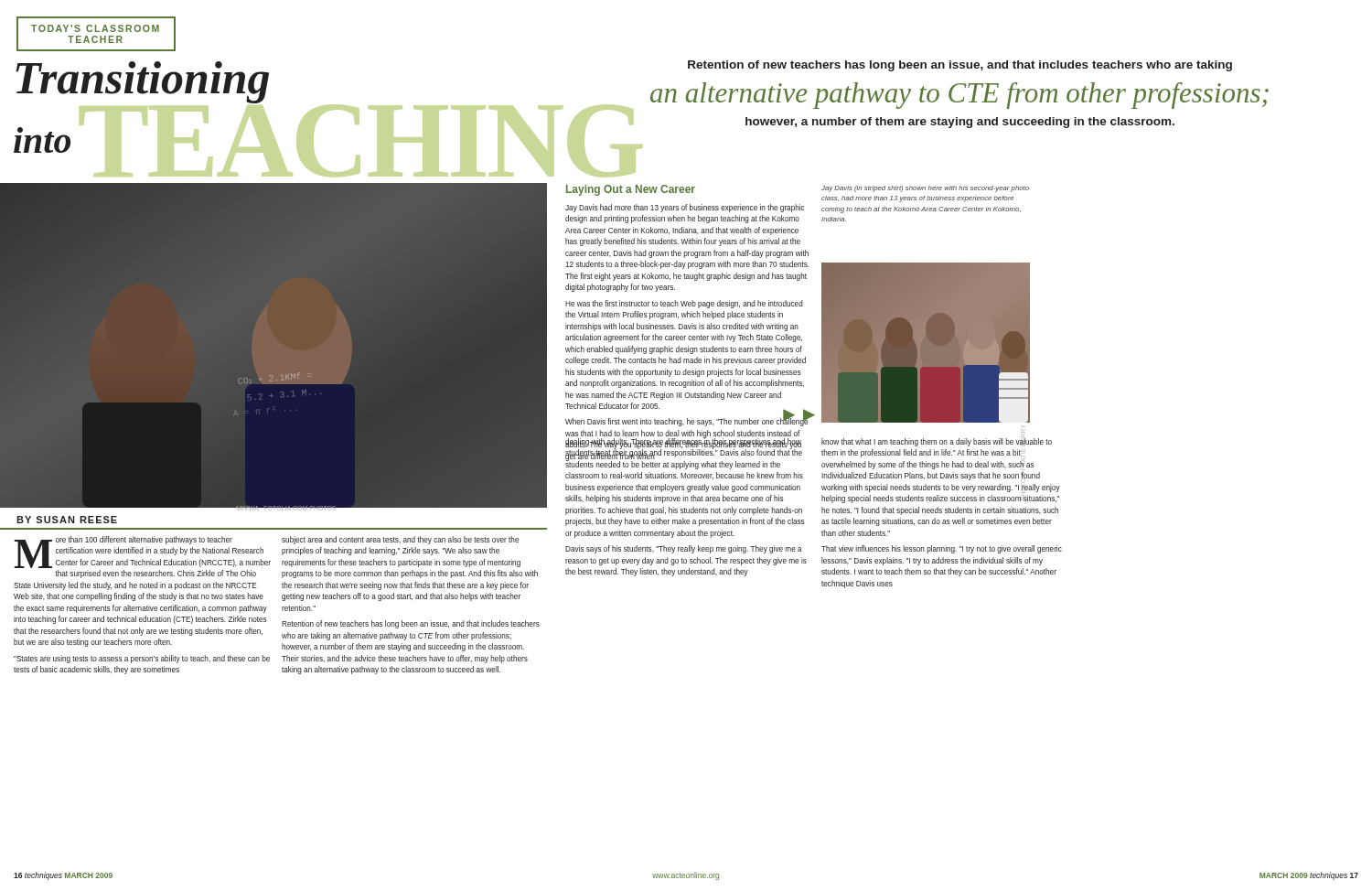1372x891 pixels.
Task: Select the text block starting "Retention of new teachers has long been an"
Action: (x=960, y=92)
